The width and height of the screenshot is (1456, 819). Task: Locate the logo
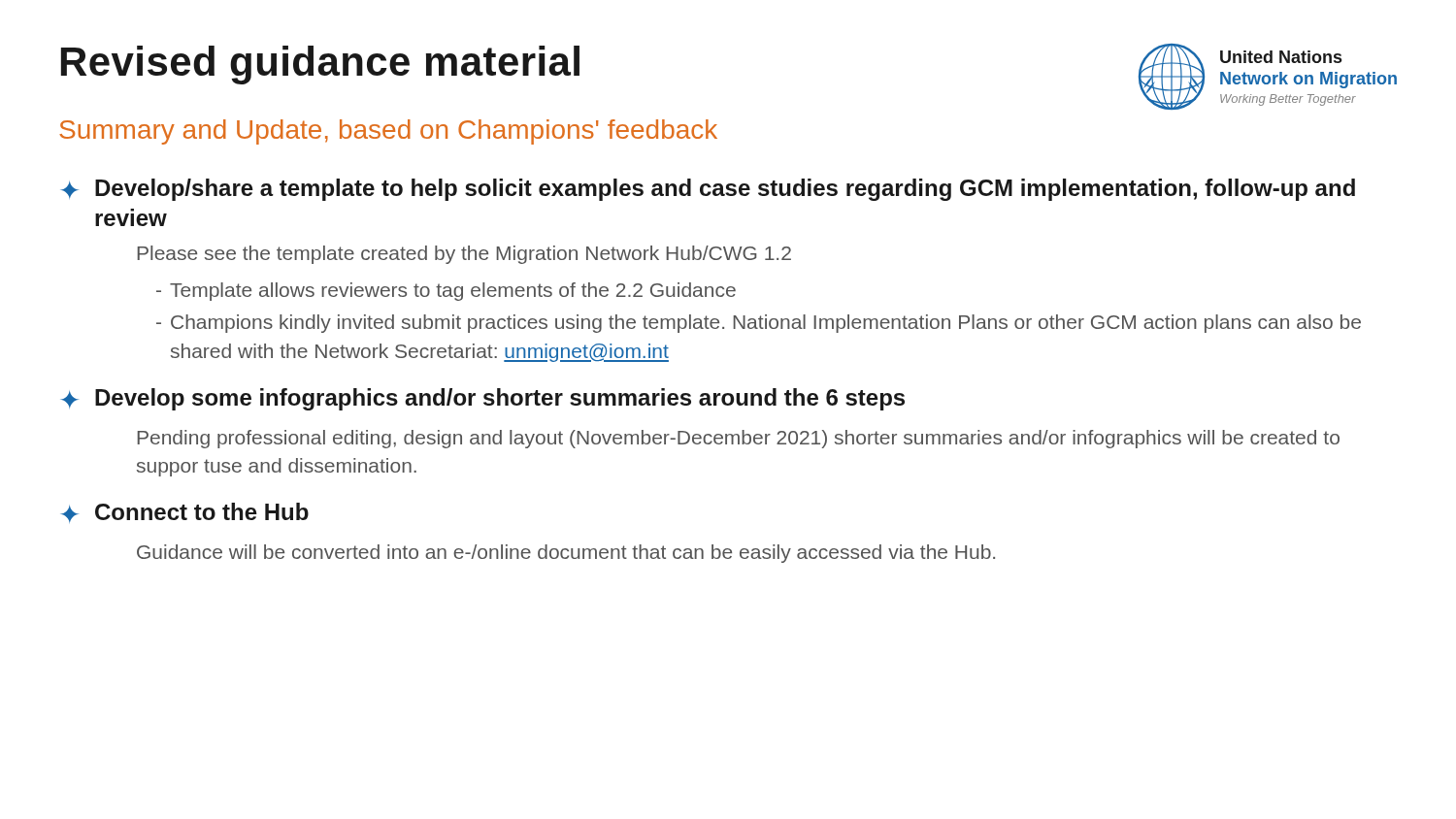[1268, 77]
